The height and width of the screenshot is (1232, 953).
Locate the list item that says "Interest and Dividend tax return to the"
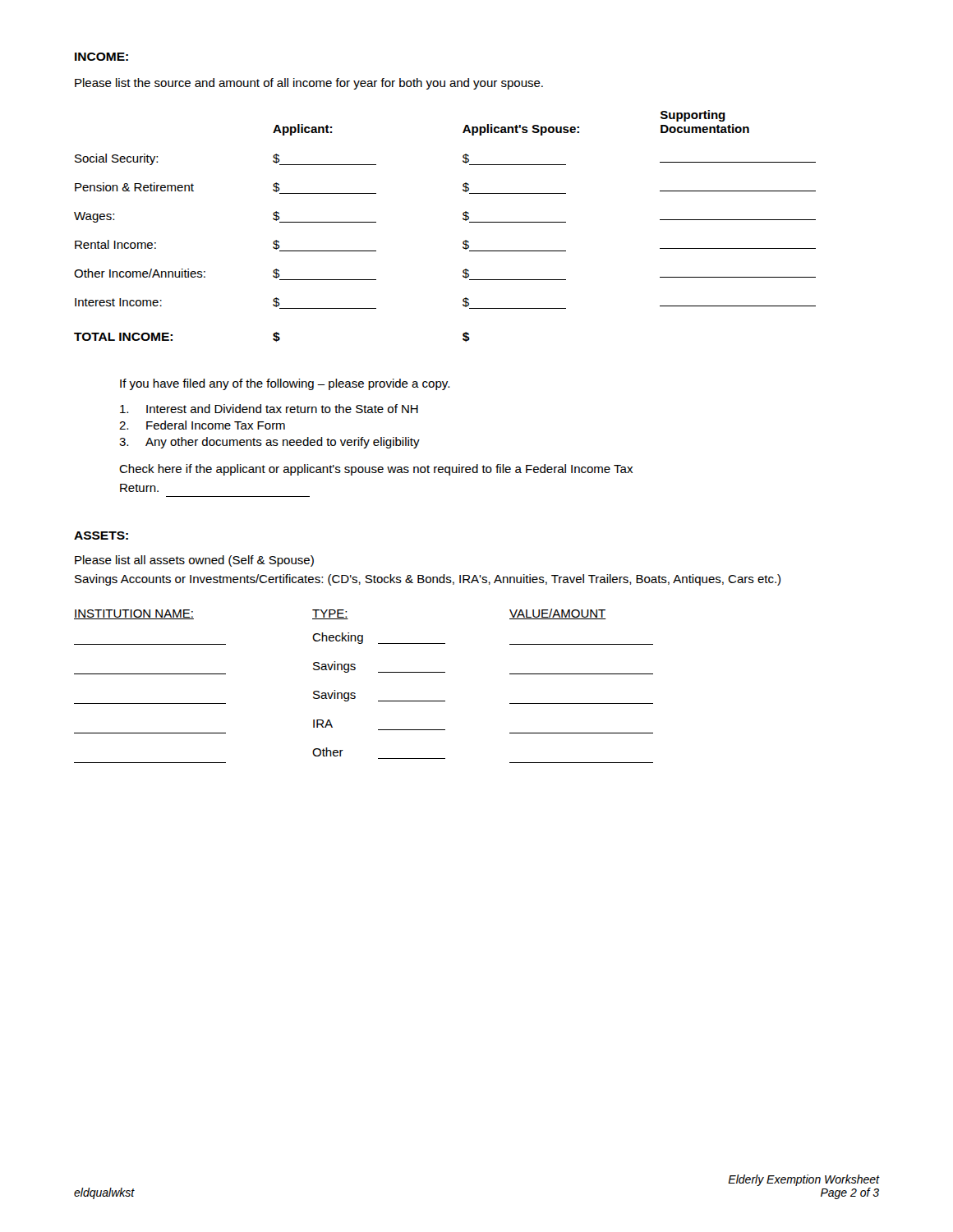pos(269,409)
